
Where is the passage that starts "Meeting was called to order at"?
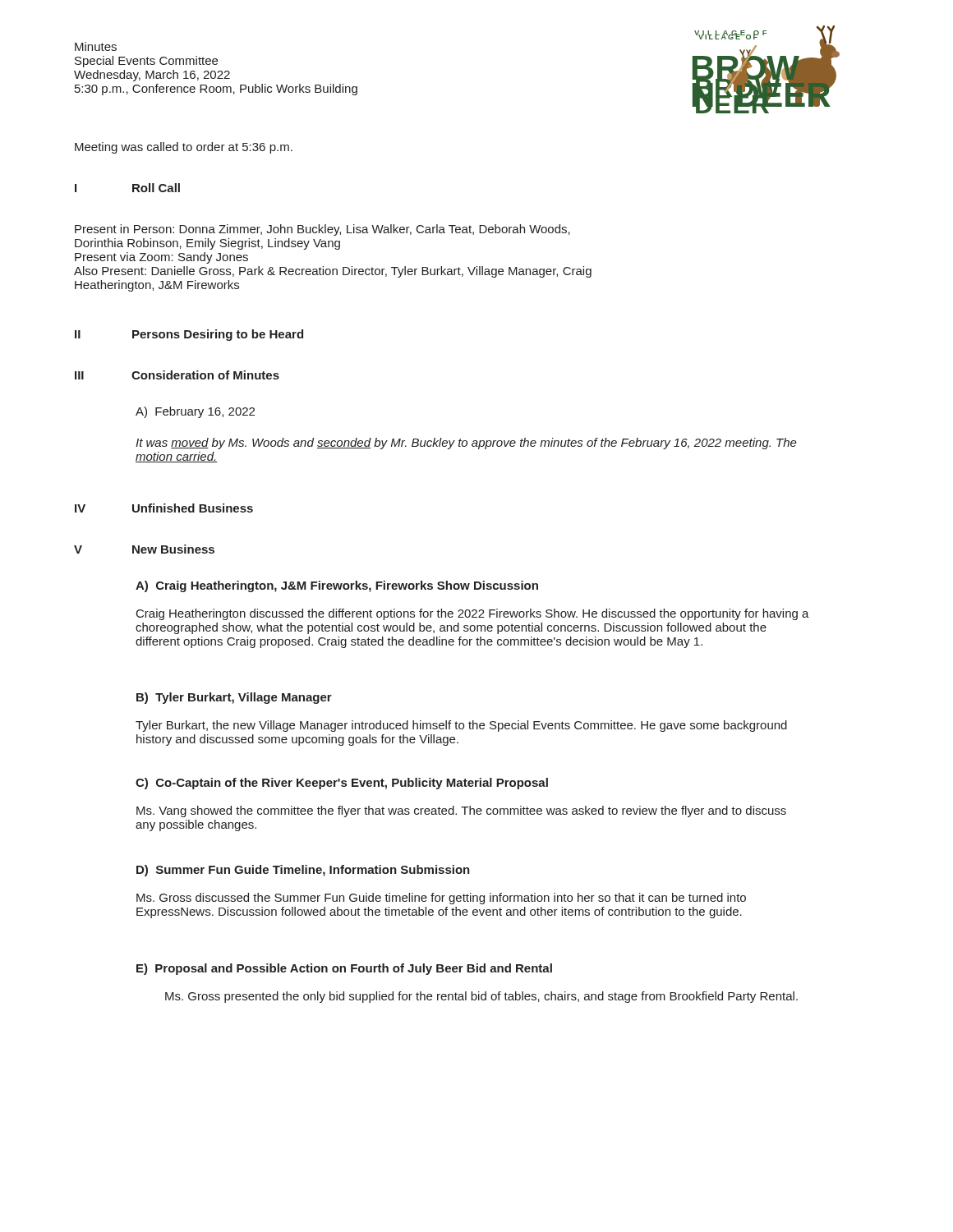coord(184,147)
